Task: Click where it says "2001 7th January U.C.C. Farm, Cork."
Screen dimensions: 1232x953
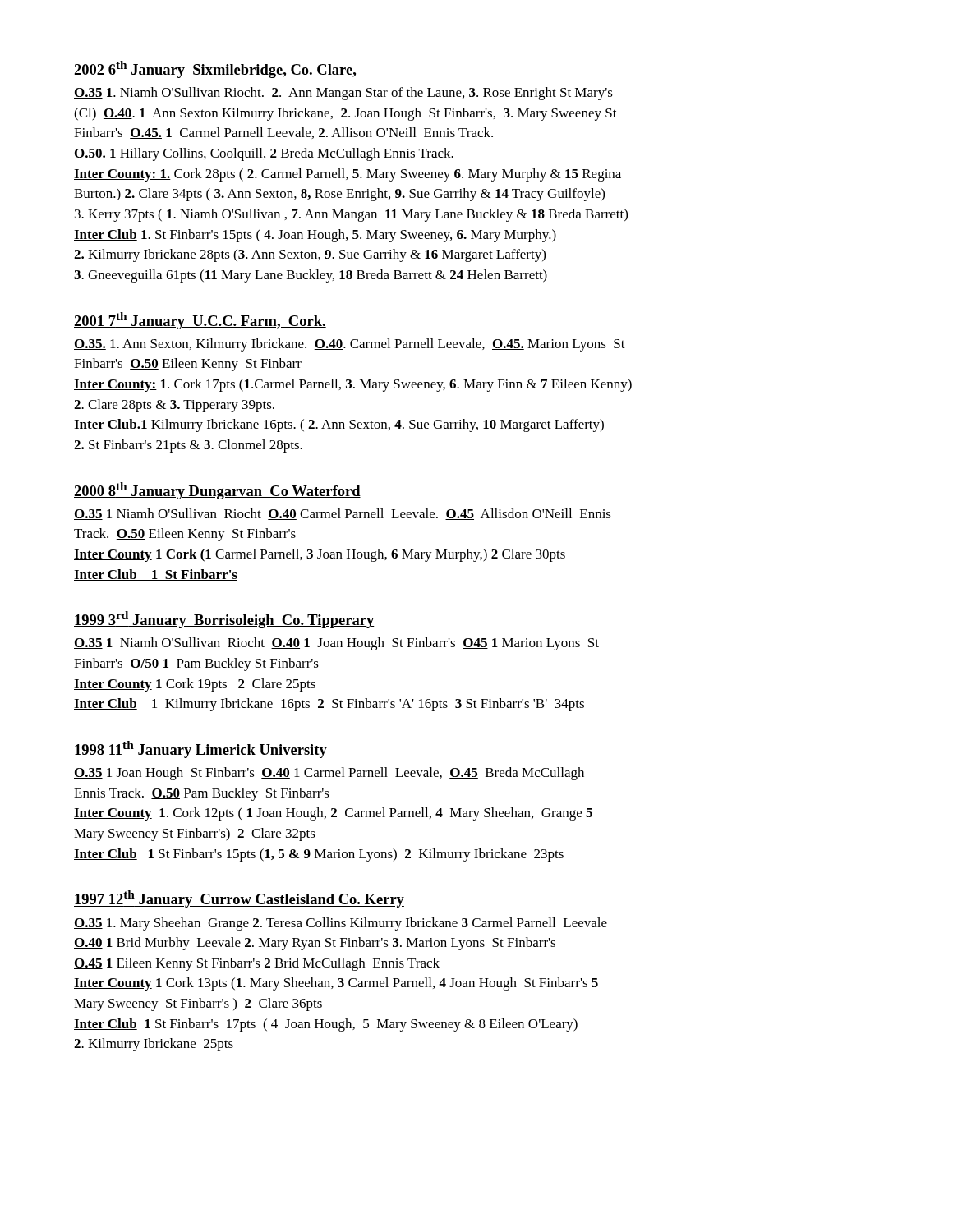Action: pyautogui.click(x=200, y=319)
